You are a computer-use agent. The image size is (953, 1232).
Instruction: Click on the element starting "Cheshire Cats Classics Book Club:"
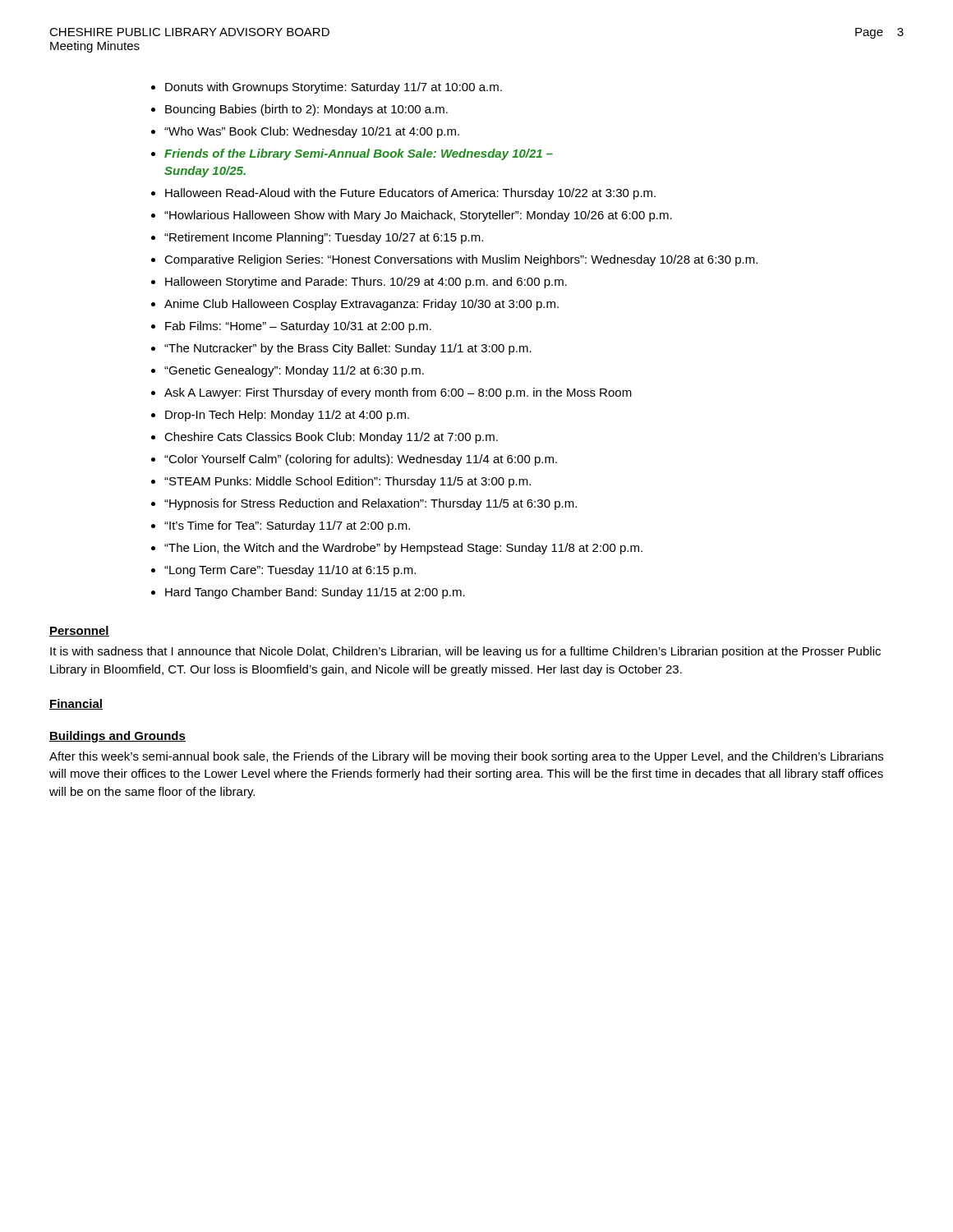click(331, 437)
